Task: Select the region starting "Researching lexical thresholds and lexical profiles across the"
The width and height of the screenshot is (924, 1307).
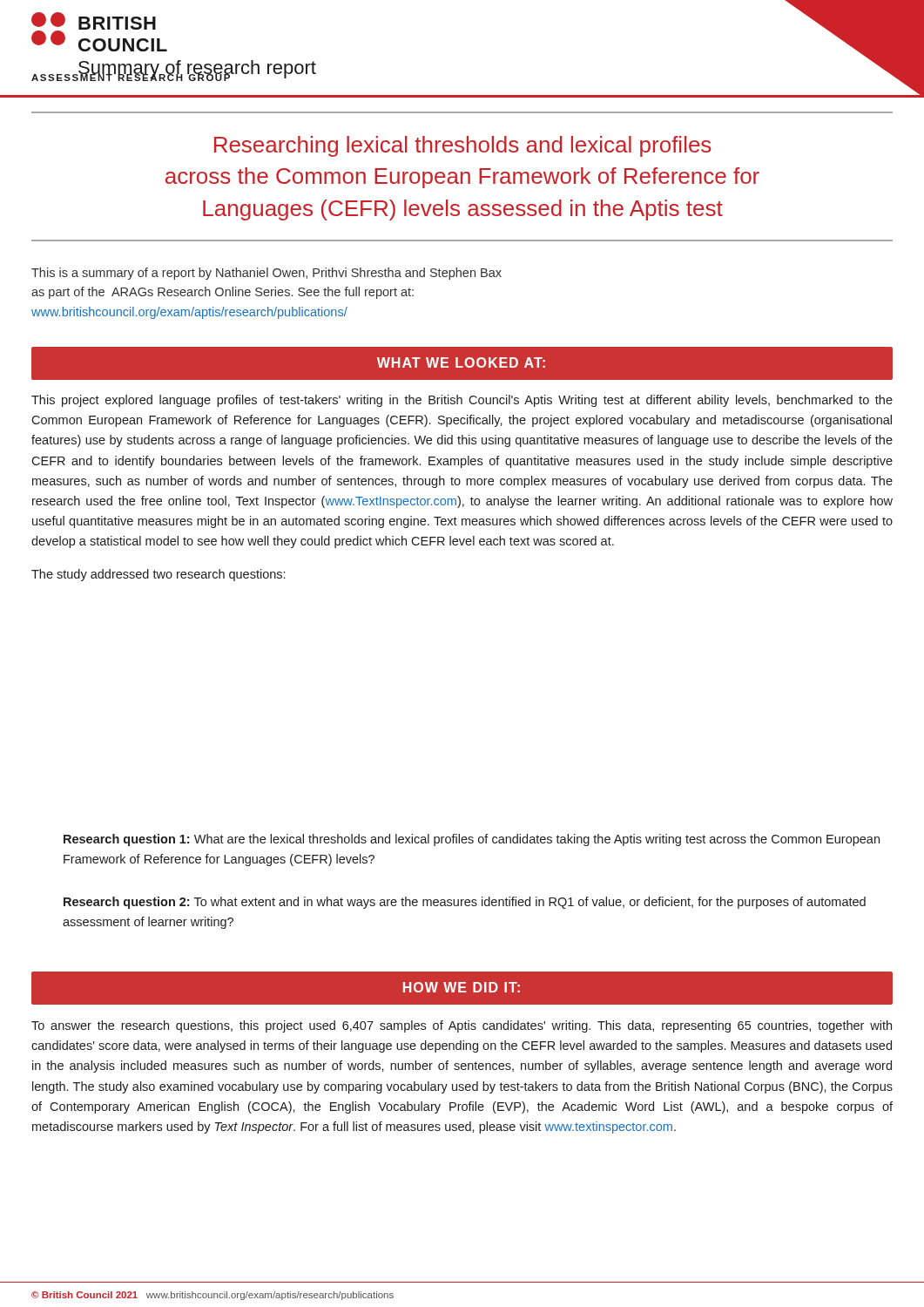Action: pyautogui.click(x=462, y=177)
